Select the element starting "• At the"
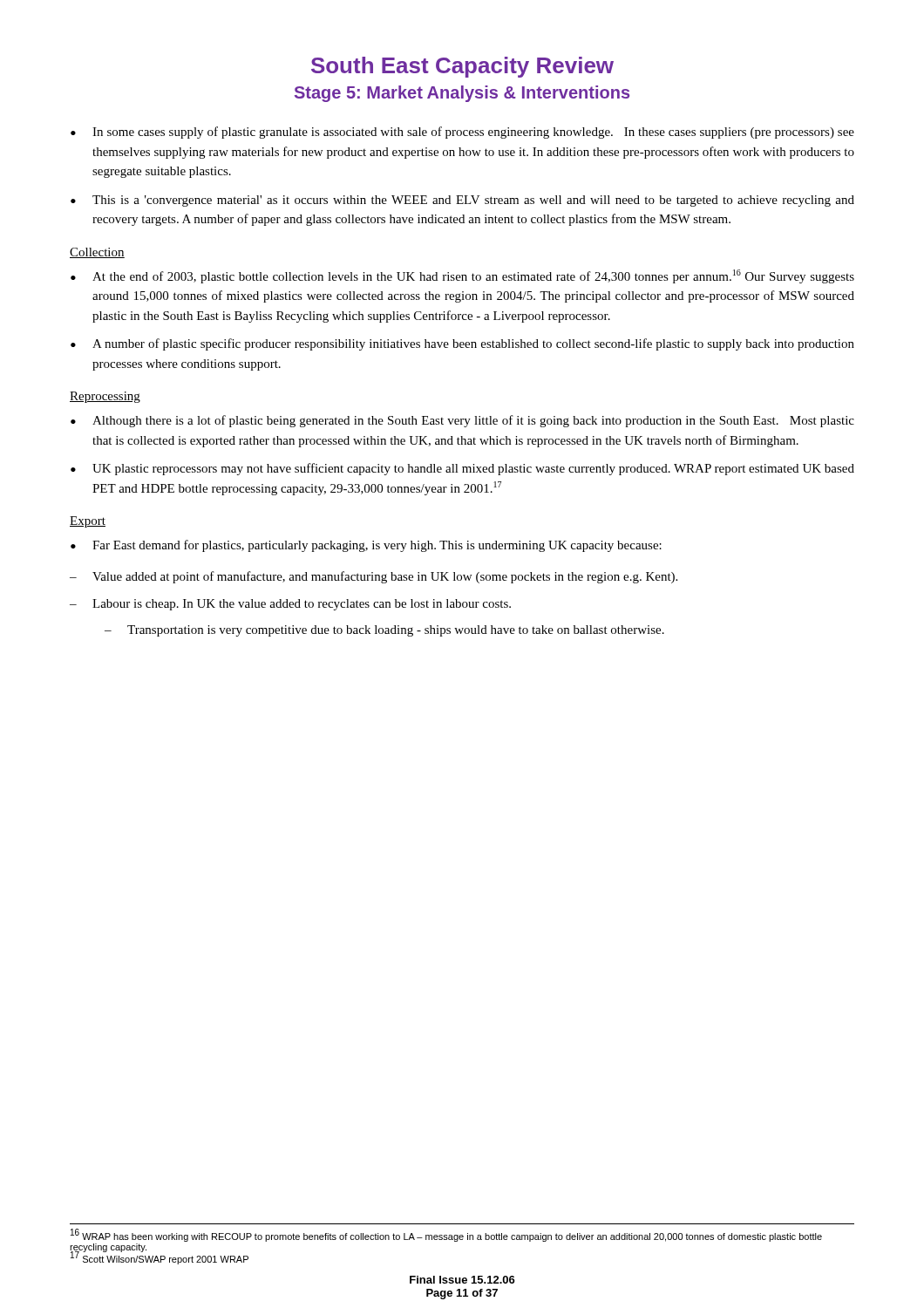 [462, 296]
